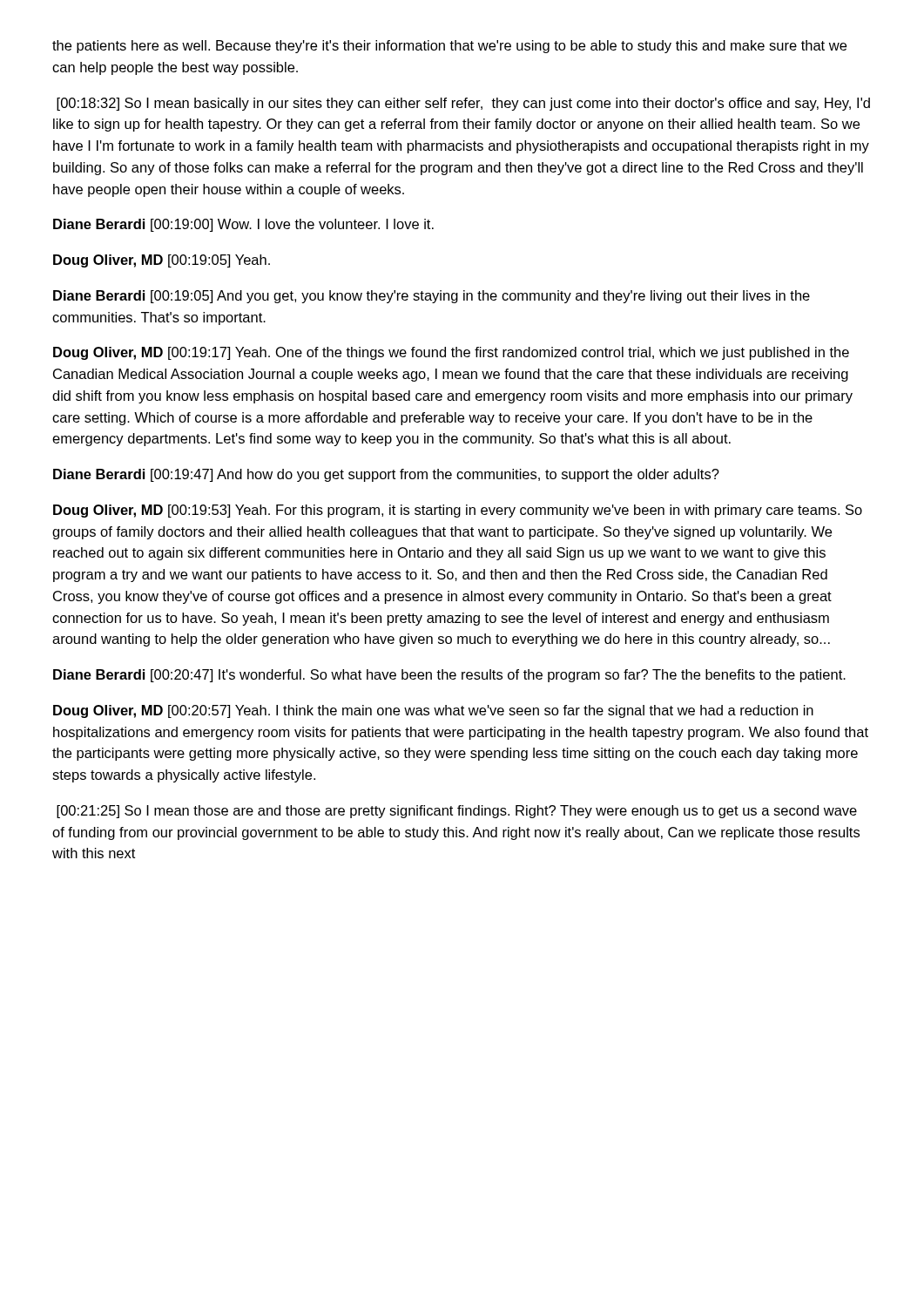Find the region starting "Doug Oliver, MD [00:20:57]"
924x1307 pixels.
(460, 742)
